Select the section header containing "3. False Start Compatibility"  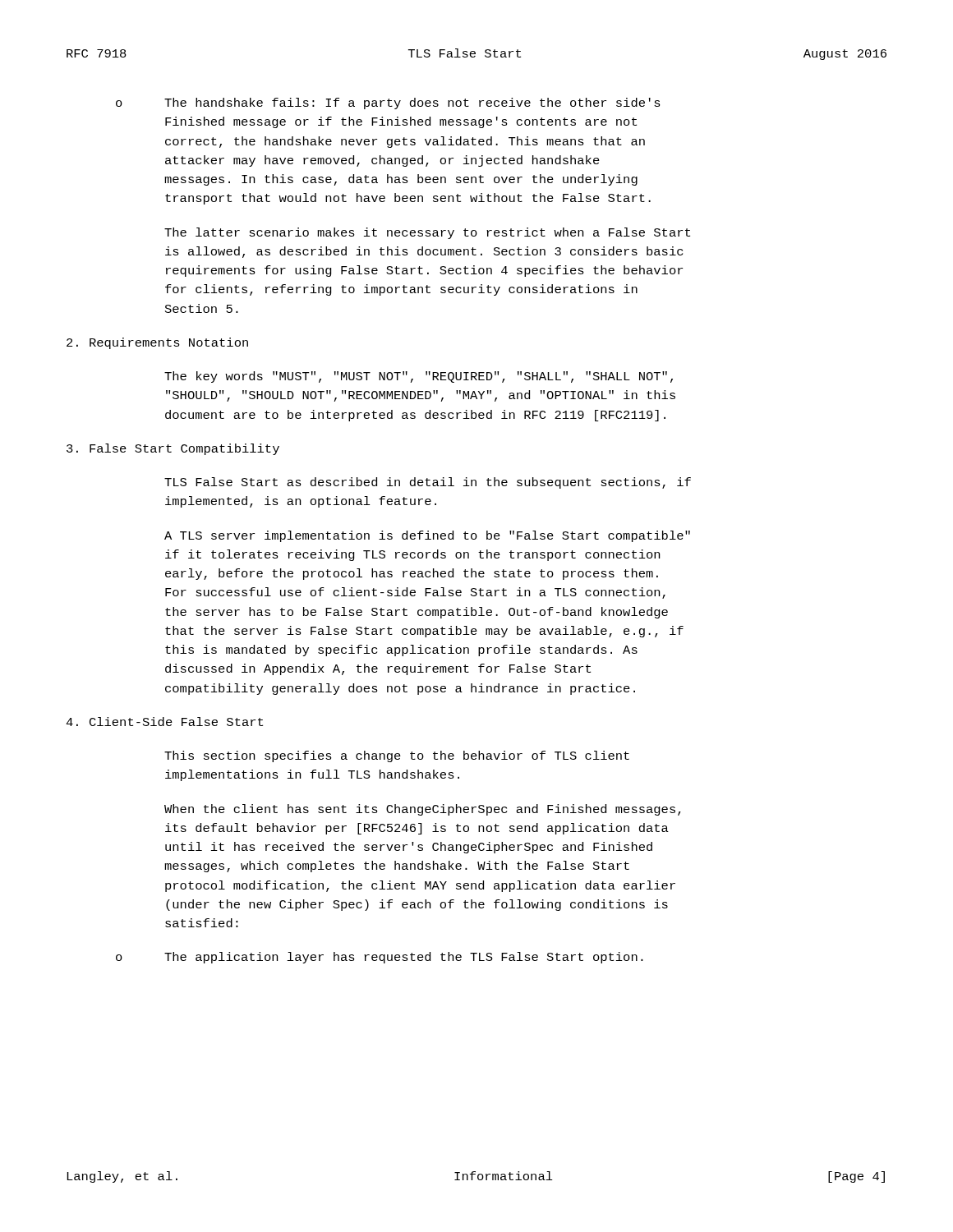tap(173, 449)
